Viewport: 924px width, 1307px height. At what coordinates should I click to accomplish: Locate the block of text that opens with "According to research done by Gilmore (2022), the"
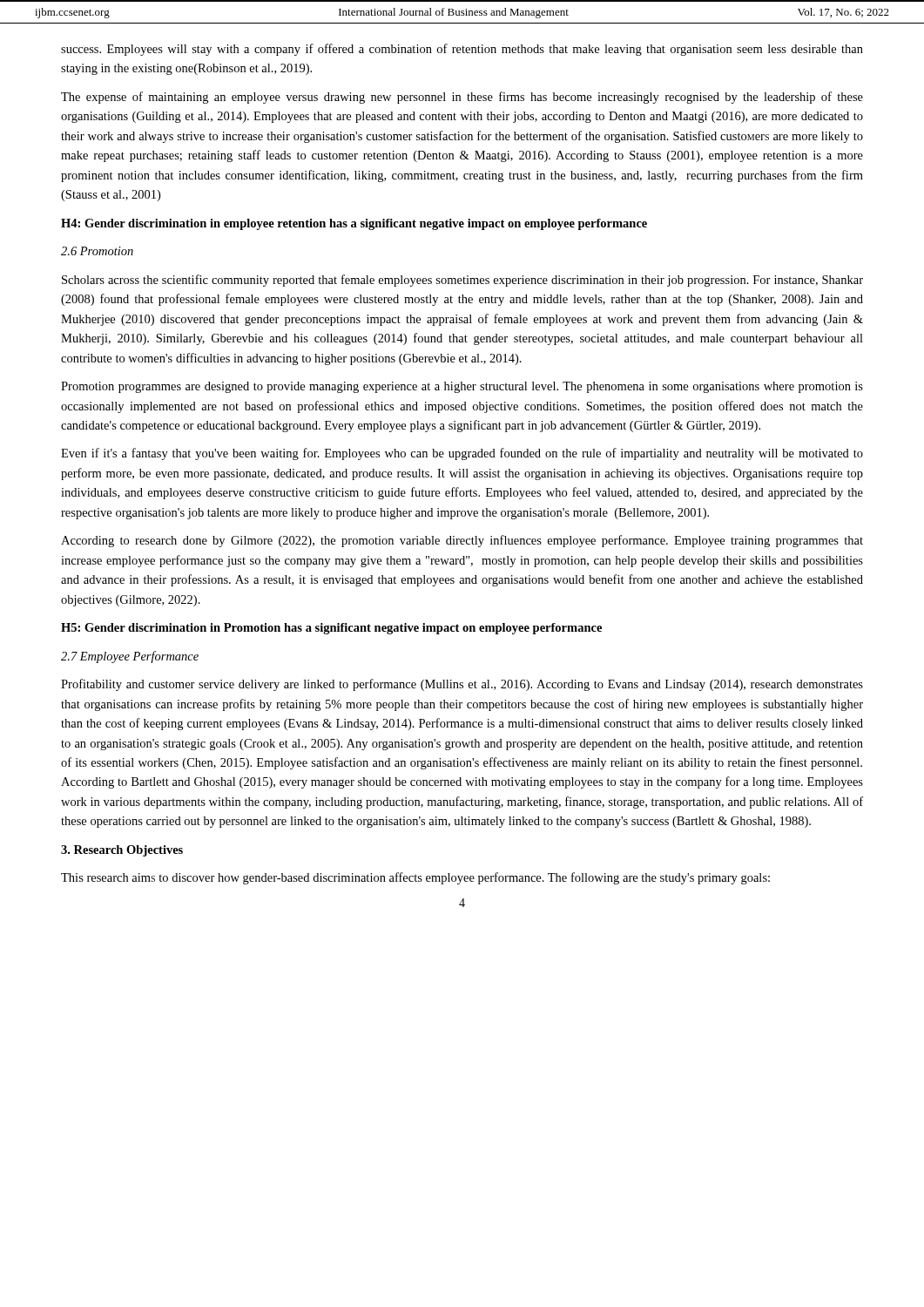coord(462,570)
